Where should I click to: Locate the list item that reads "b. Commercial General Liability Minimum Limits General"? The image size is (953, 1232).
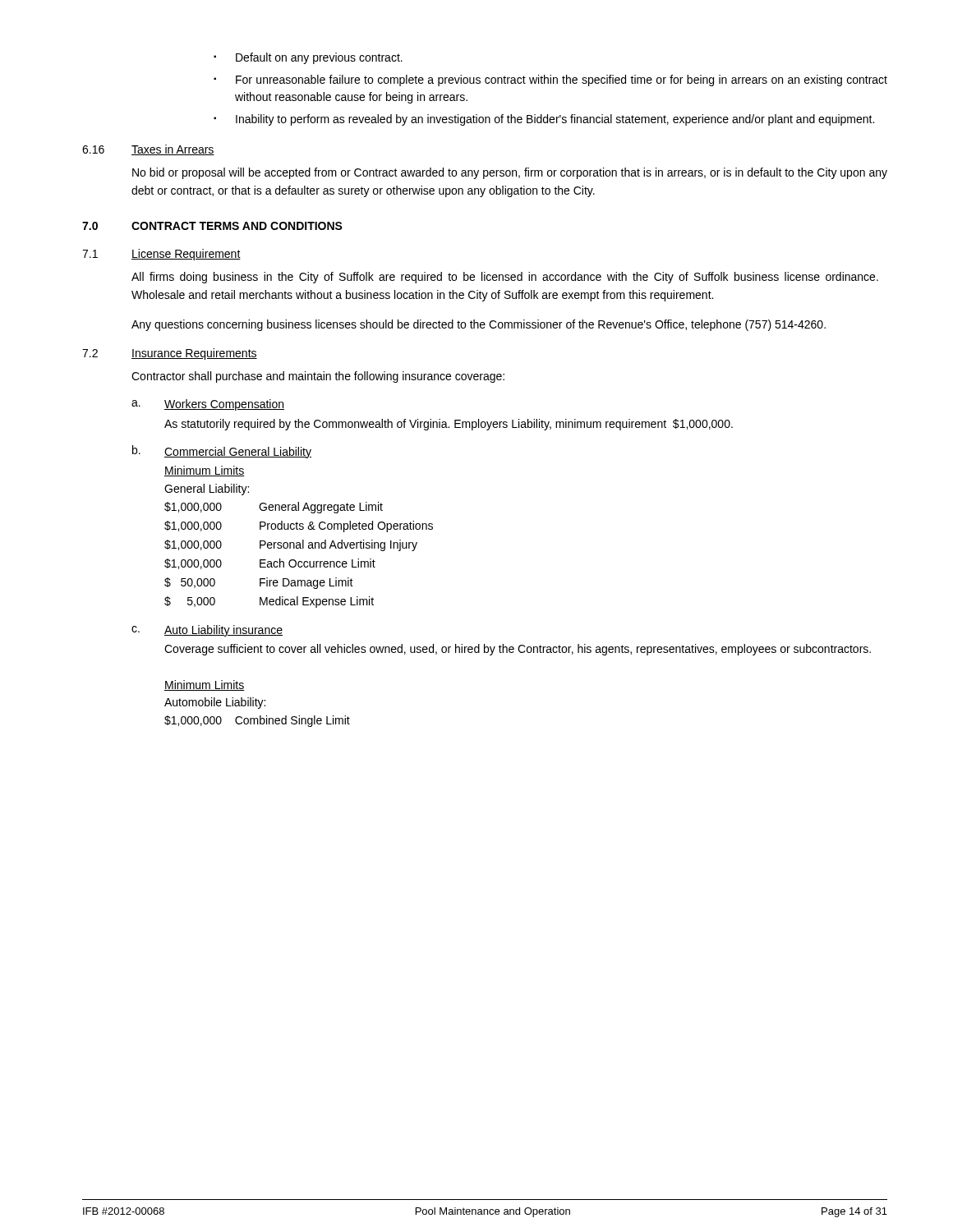(222, 452)
